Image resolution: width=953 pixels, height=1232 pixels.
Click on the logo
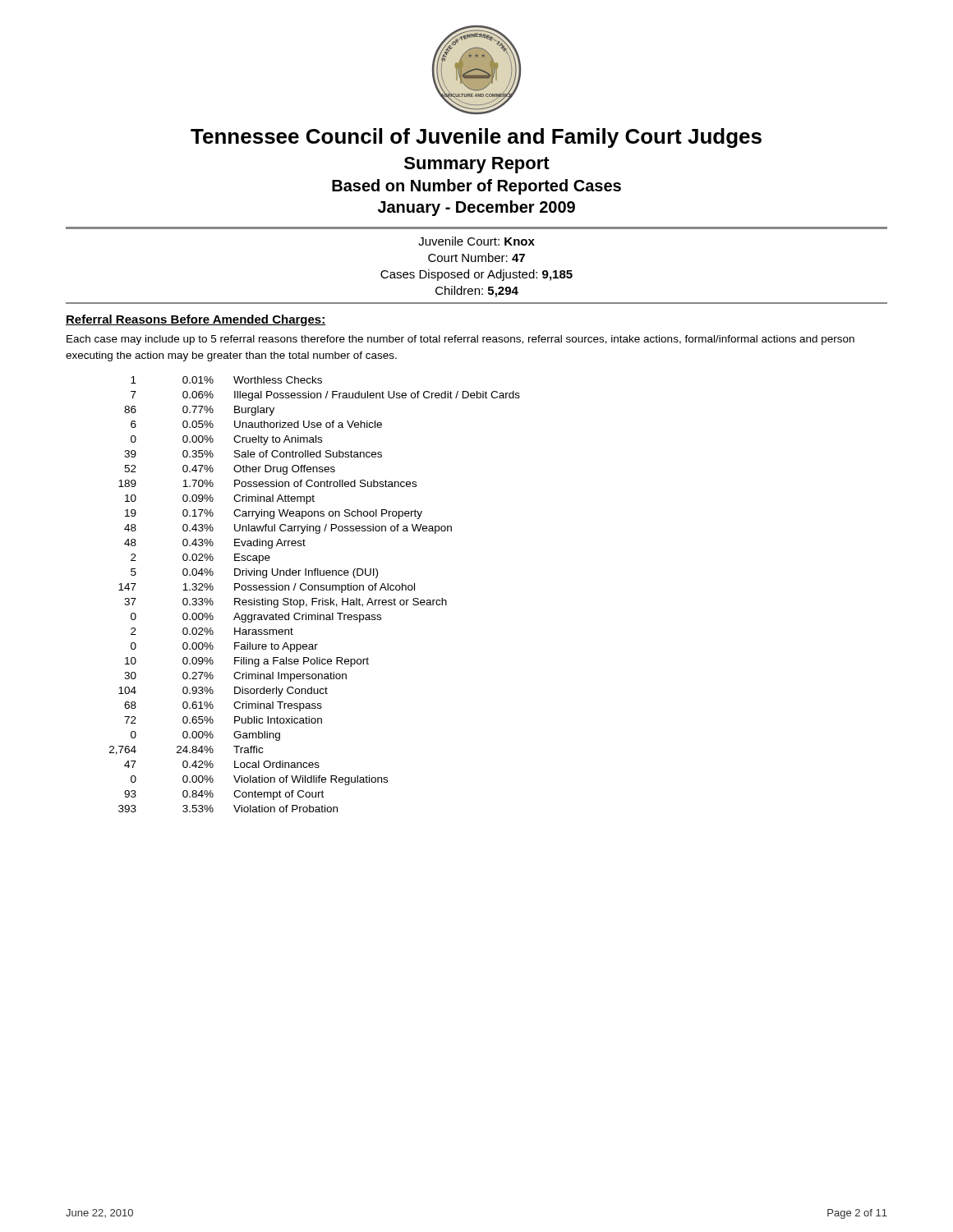(476, 71)
